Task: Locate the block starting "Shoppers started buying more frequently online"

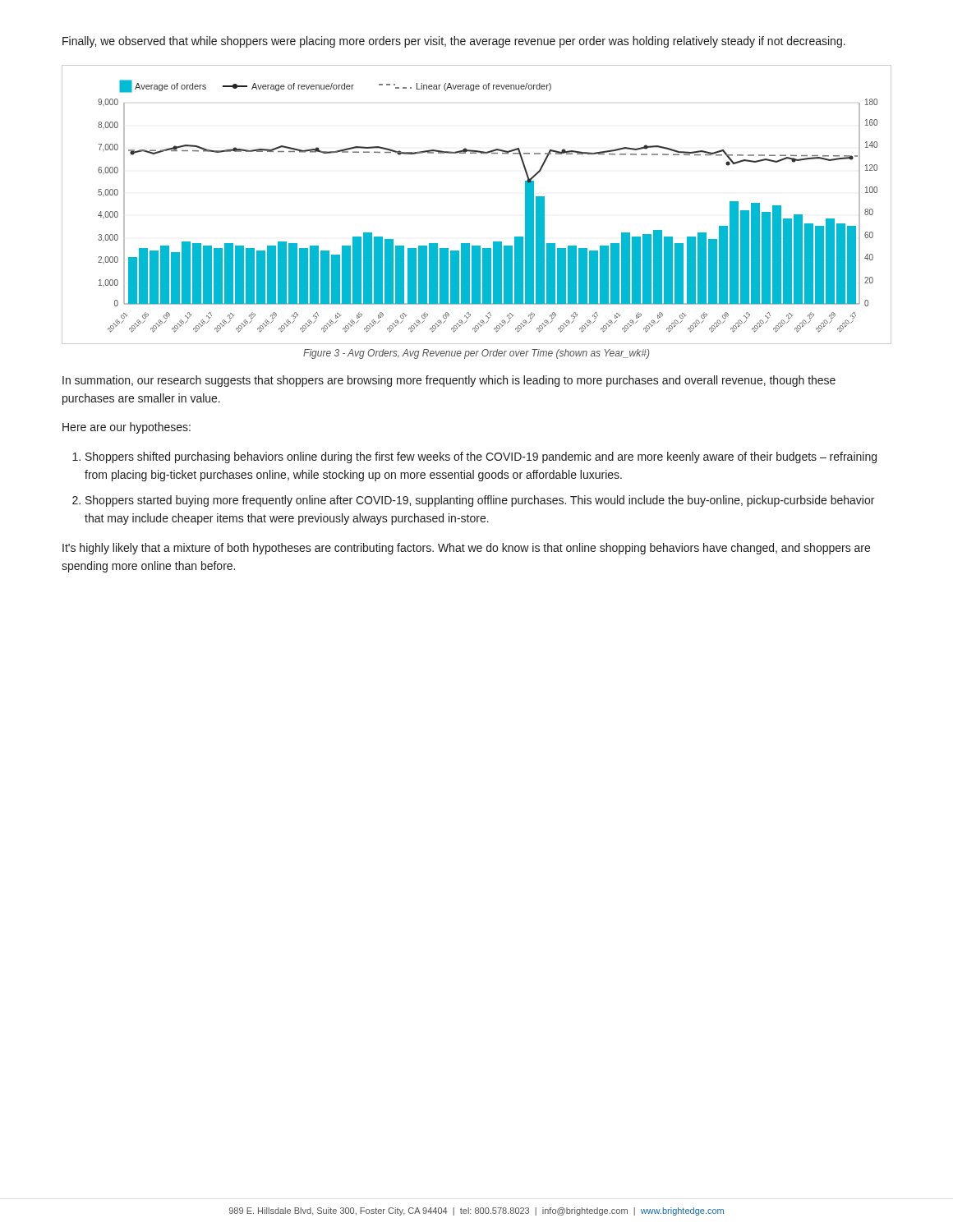Action: click(480, 509)
